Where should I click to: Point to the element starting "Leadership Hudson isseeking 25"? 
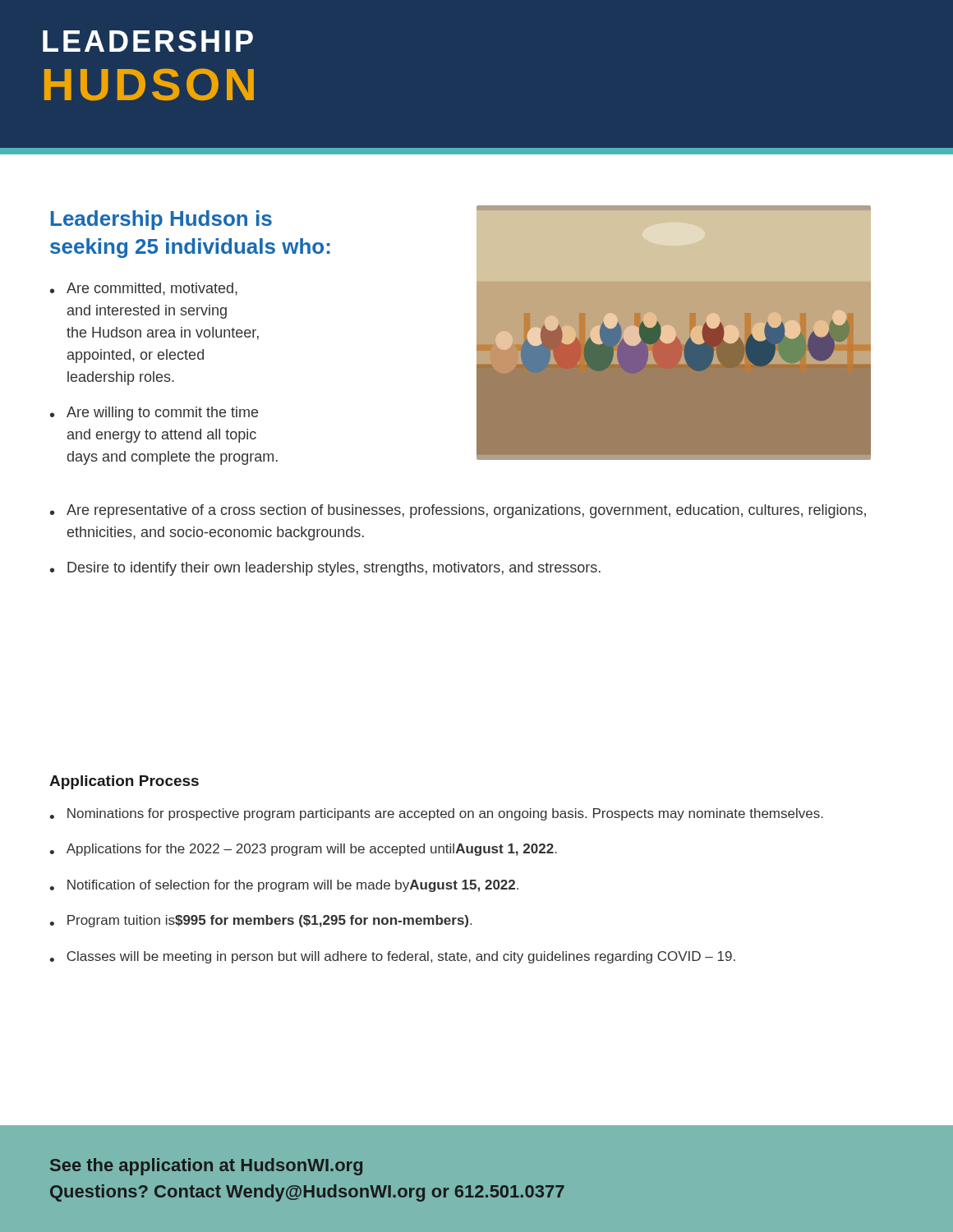pos(191,232)
